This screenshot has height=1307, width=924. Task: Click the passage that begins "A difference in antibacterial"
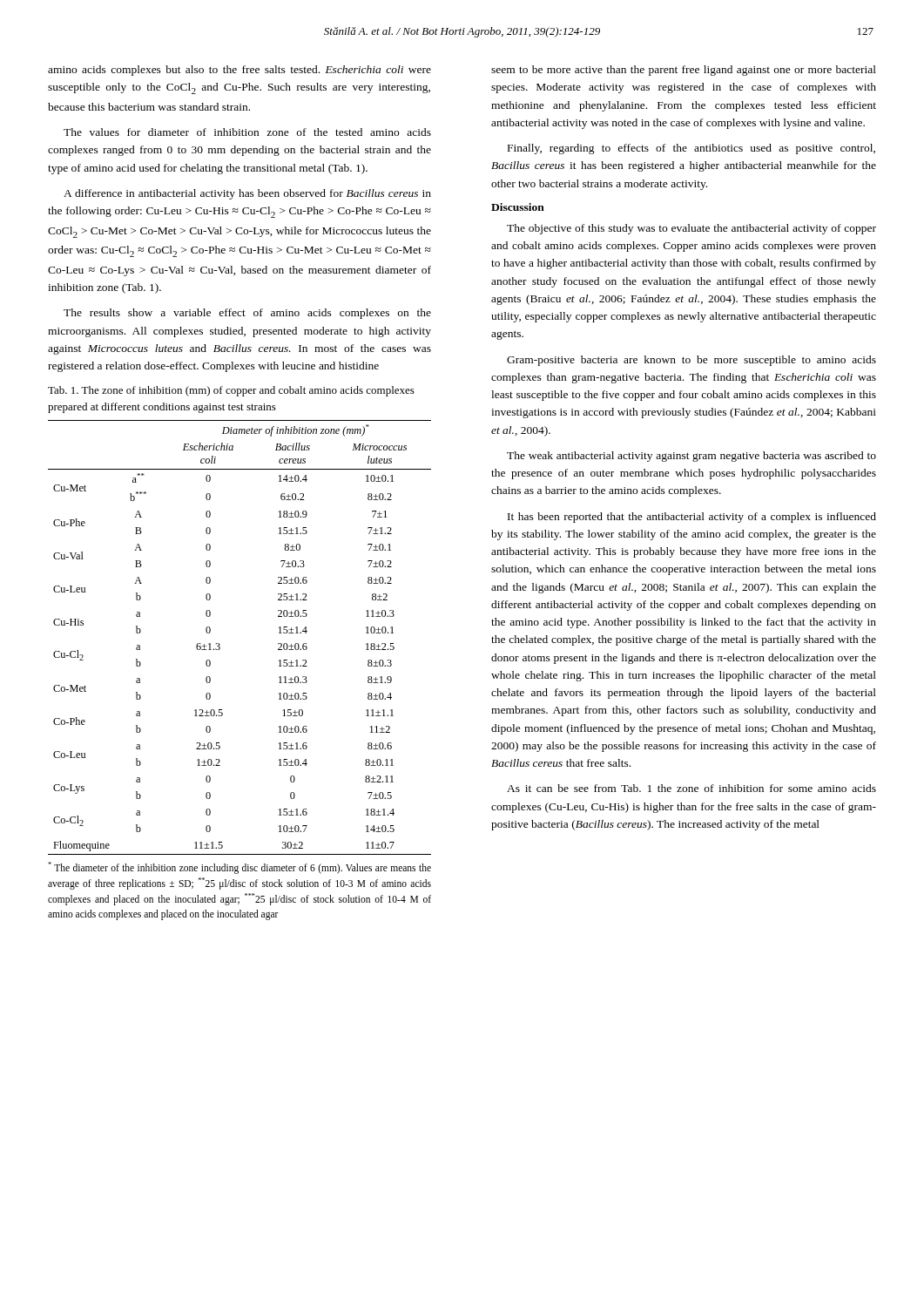click(239, 240)
